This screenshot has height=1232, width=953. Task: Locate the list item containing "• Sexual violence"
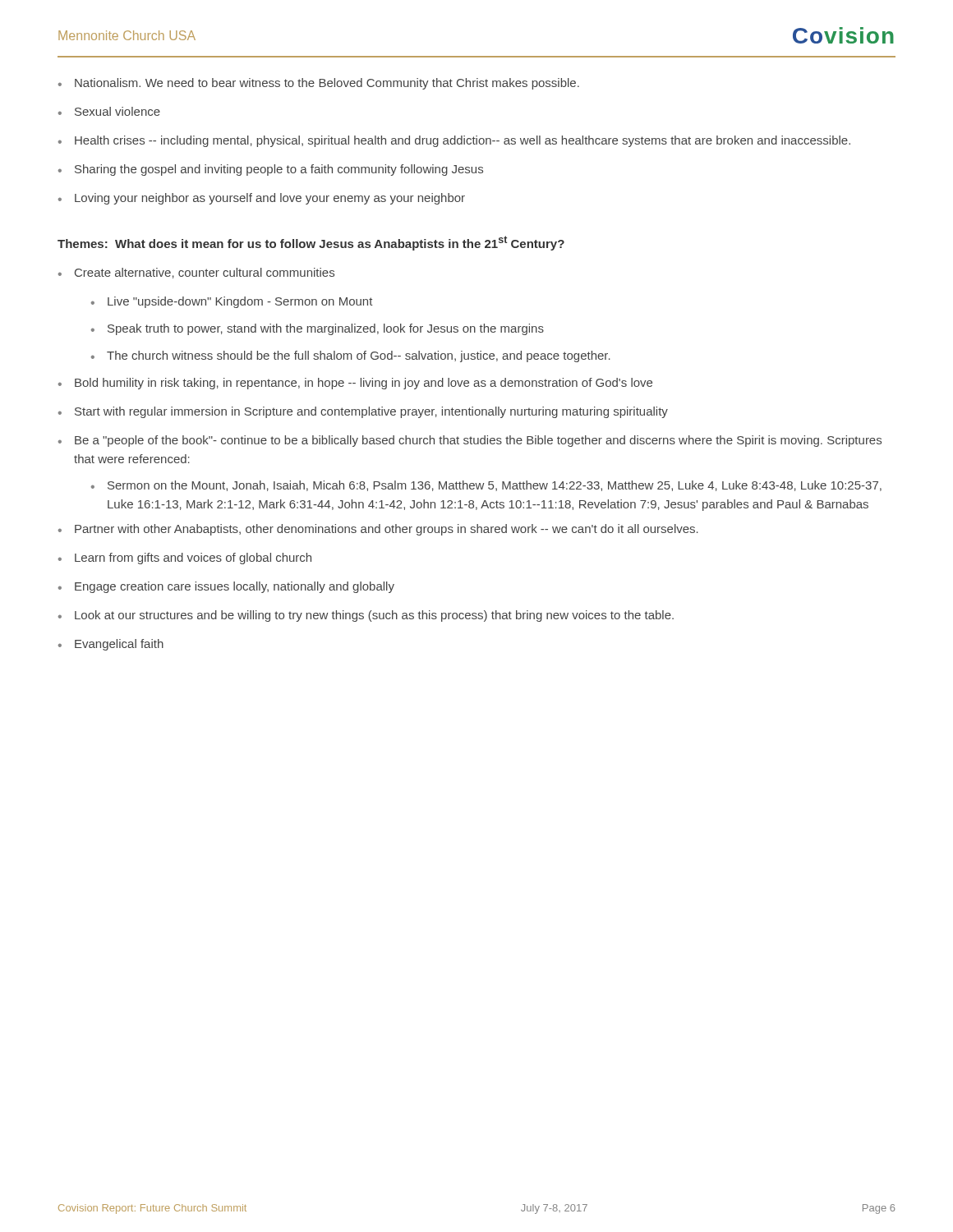(x=109, y=111)
